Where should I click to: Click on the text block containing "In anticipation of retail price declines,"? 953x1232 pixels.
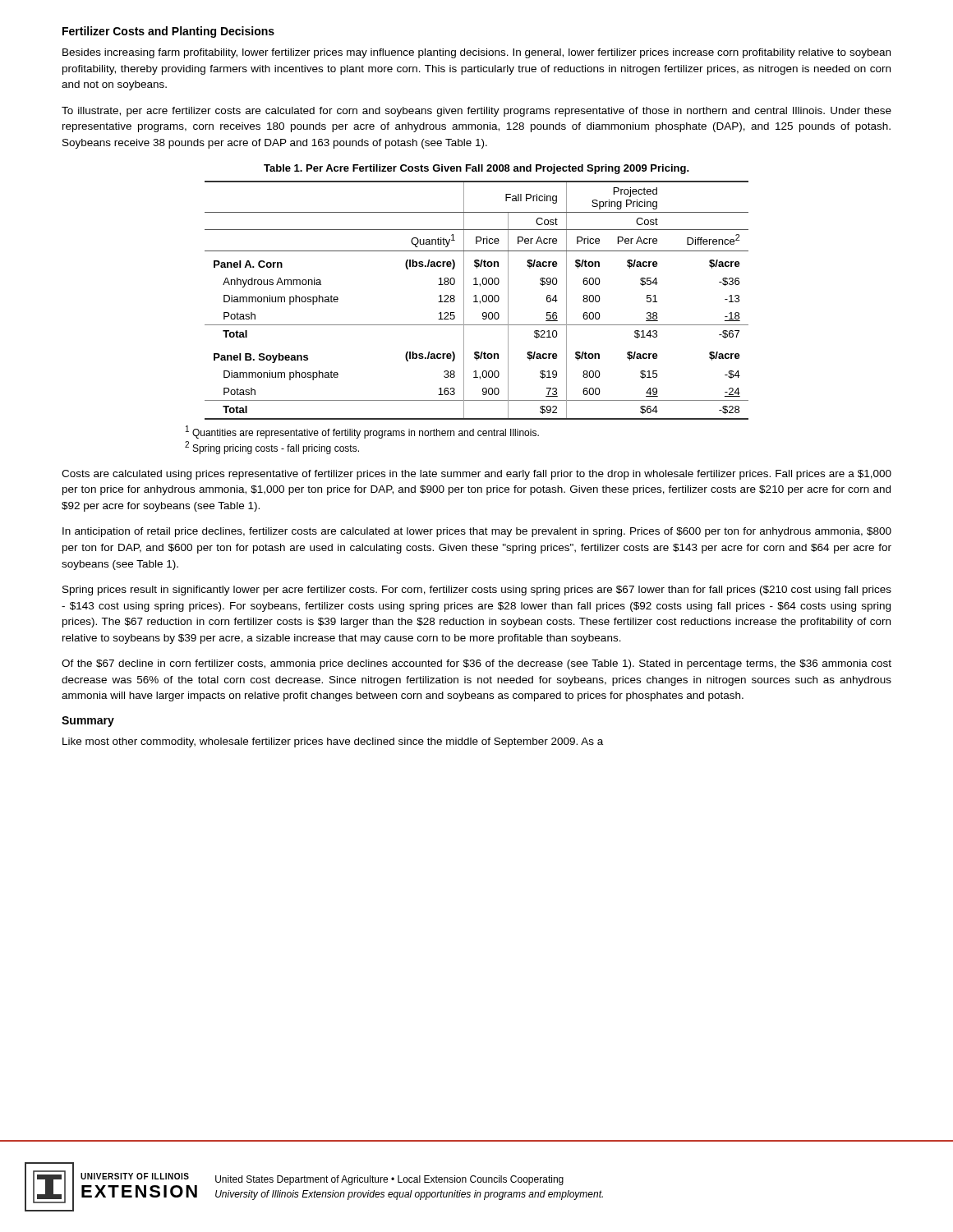(476, 547)
